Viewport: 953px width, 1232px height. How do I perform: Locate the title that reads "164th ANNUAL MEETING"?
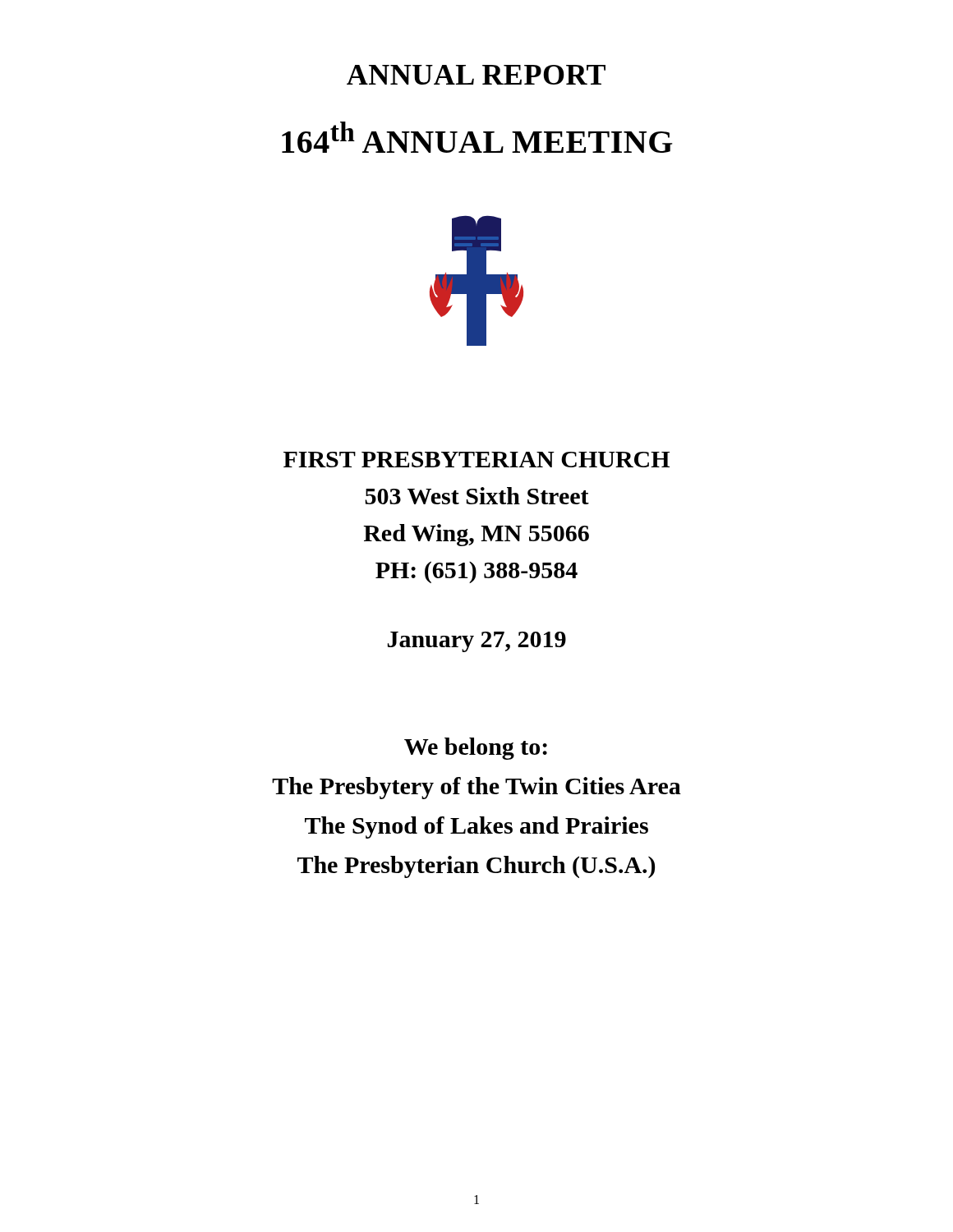(x=476, y=139)
